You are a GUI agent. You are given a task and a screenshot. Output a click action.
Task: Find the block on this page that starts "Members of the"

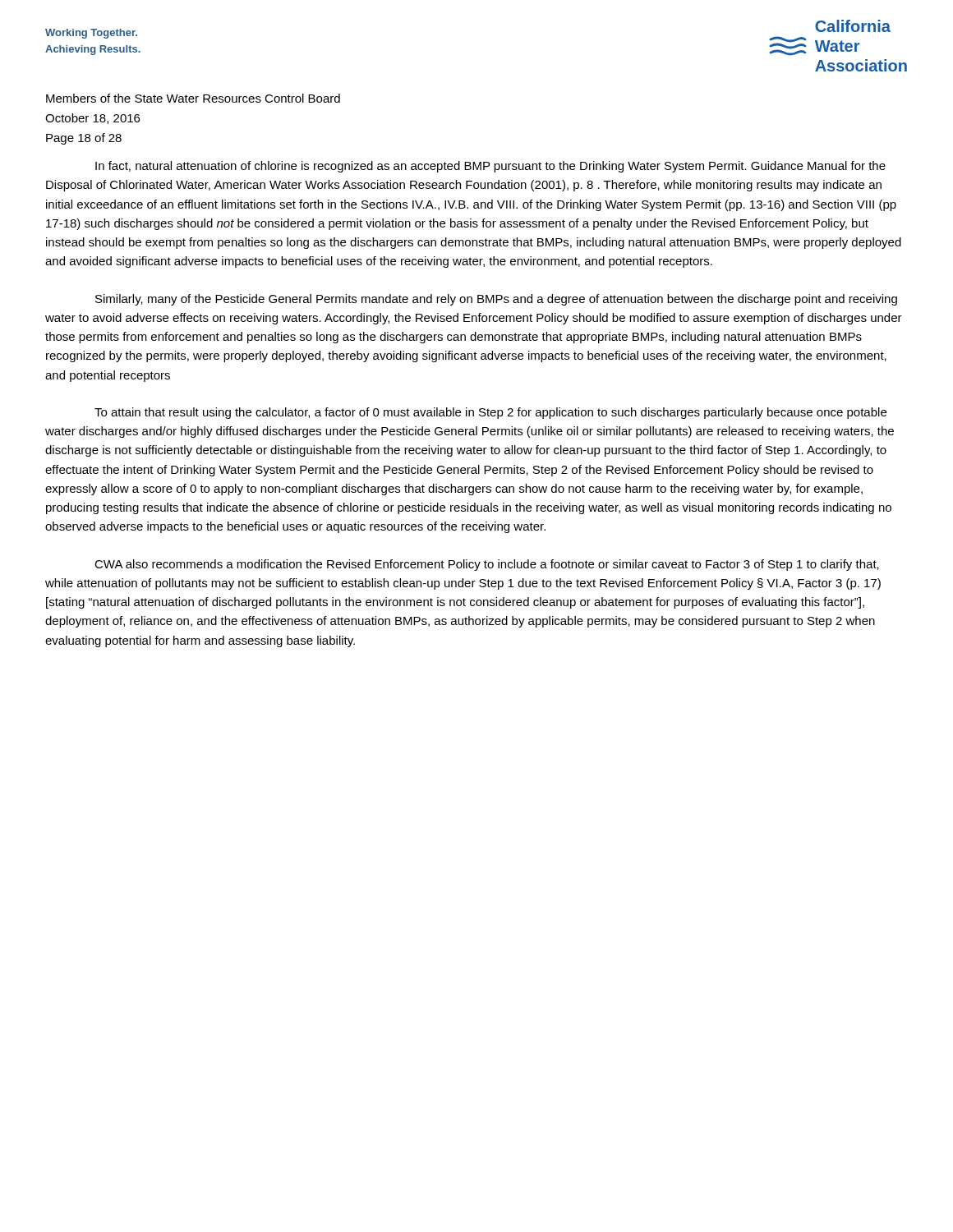click(x=193, y=98)
